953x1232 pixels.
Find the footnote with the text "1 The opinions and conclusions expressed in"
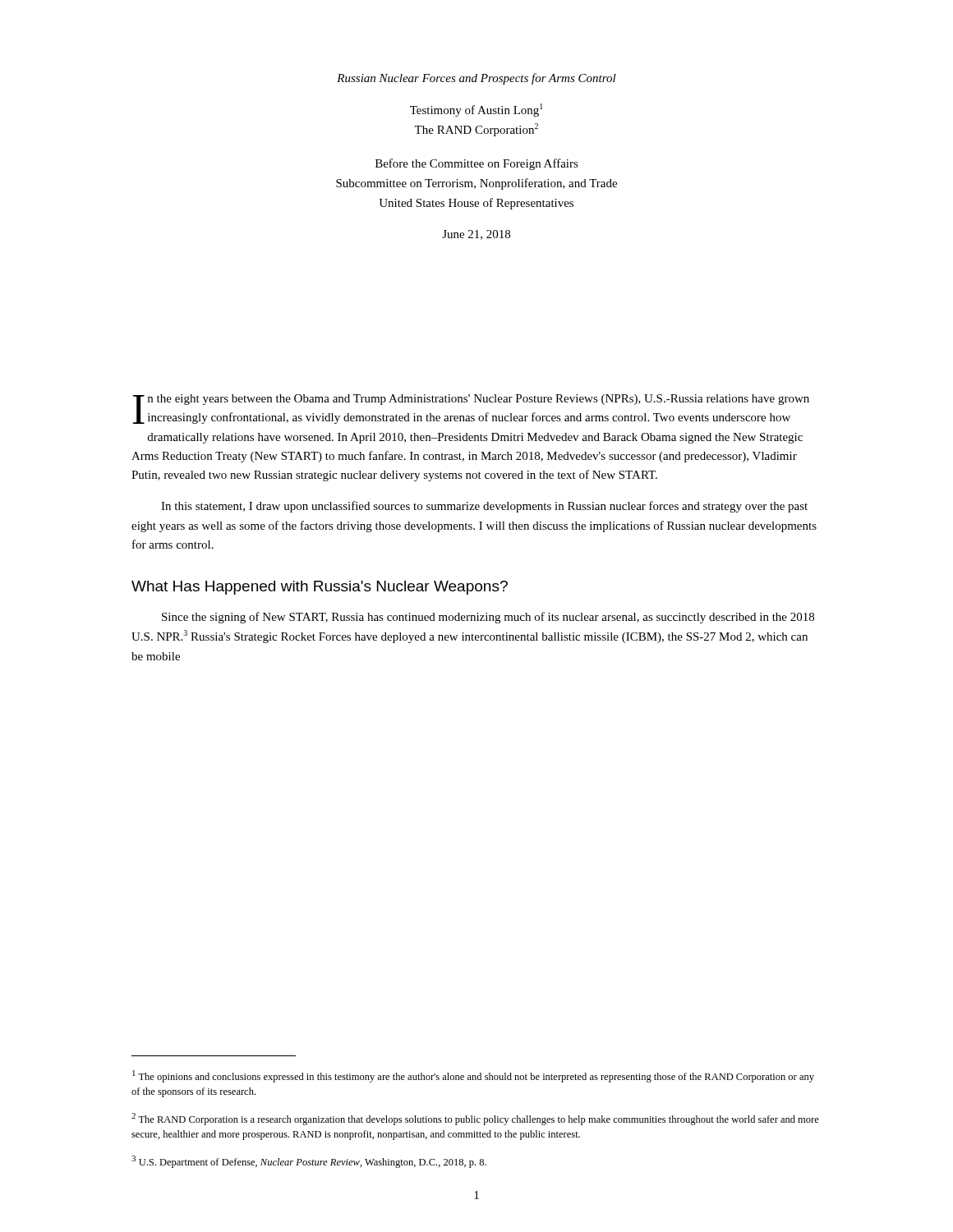476,1083
